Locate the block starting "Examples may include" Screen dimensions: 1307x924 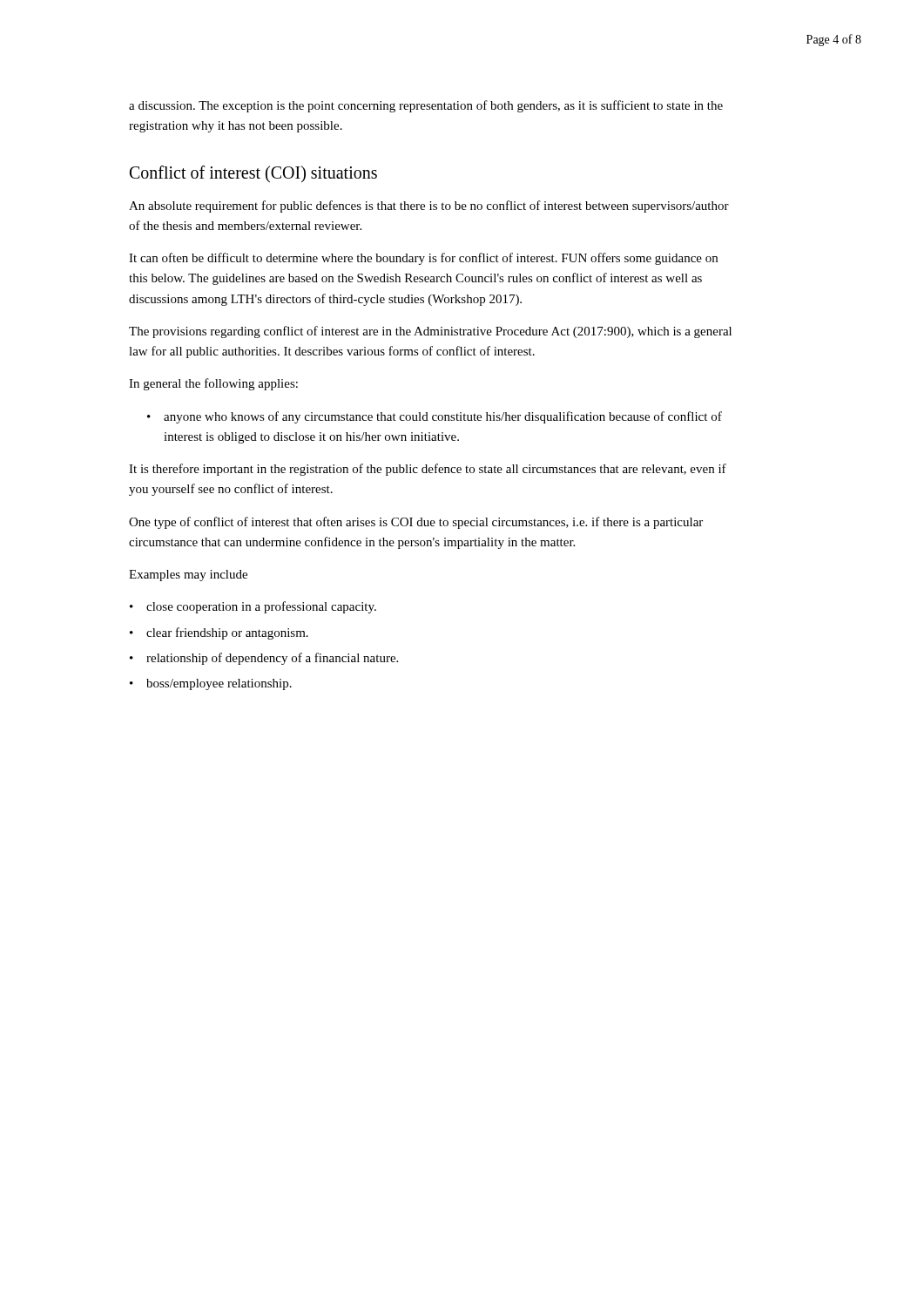click(x=188, y=574)
